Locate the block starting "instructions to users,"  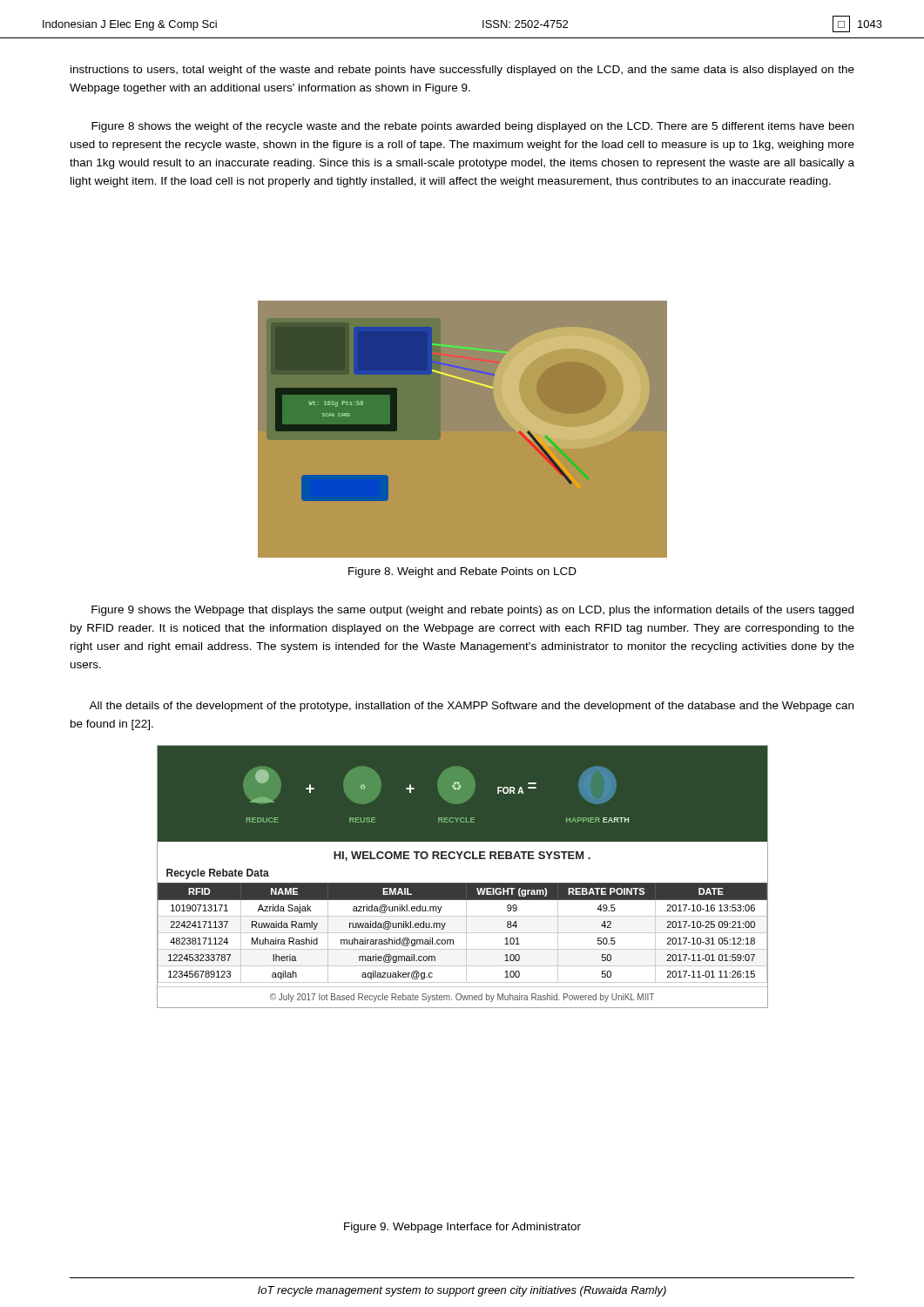point(462,78)
